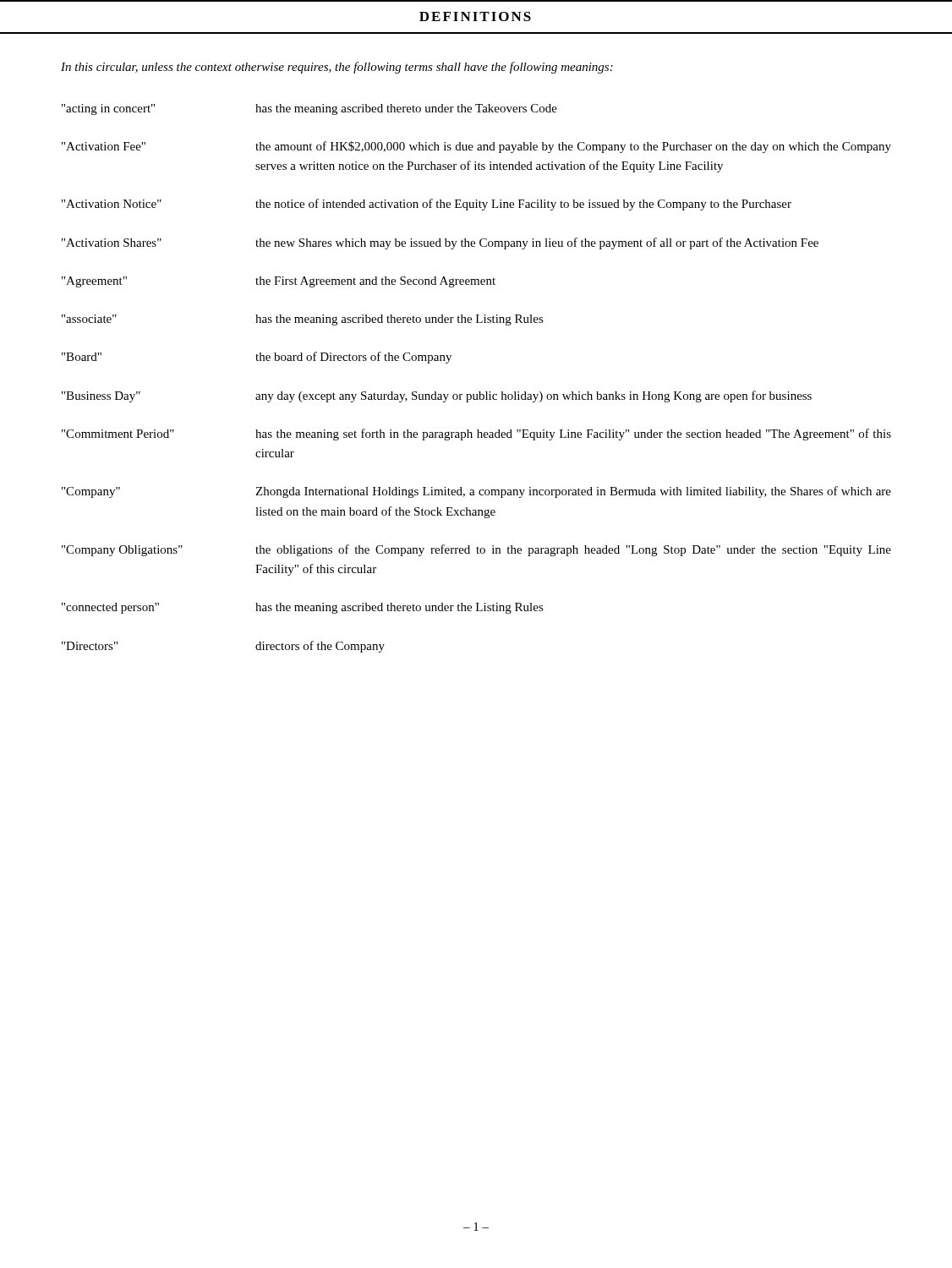Image resolution: width=952 pixels, height=1268 pixels.
Task: Select the text block starting ""Activation Shares" the new Shares which"
Action: [x=476, y=243]
